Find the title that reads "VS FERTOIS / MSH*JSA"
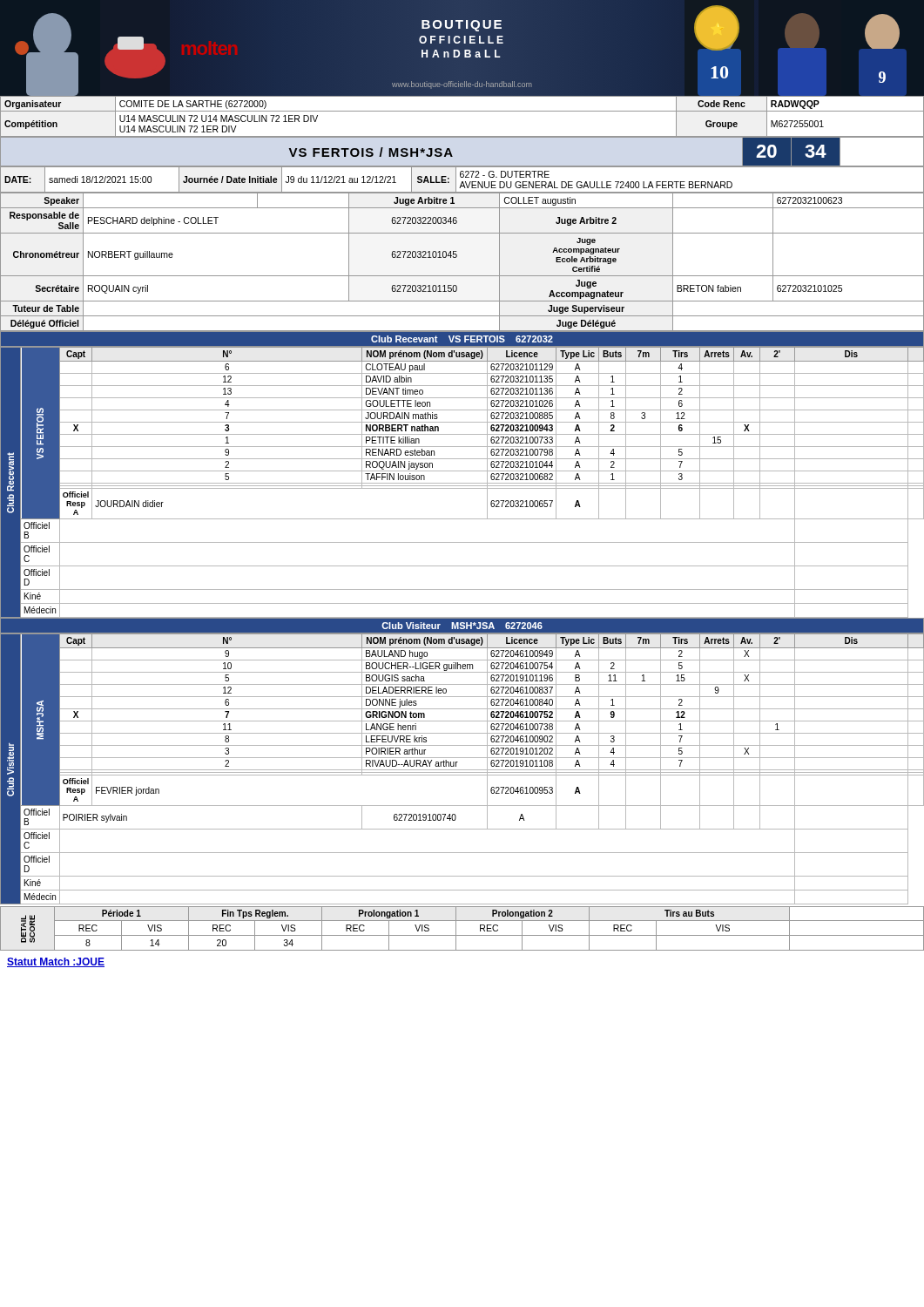The width and height of the screenshot is (924, 1307). (371, 152)
